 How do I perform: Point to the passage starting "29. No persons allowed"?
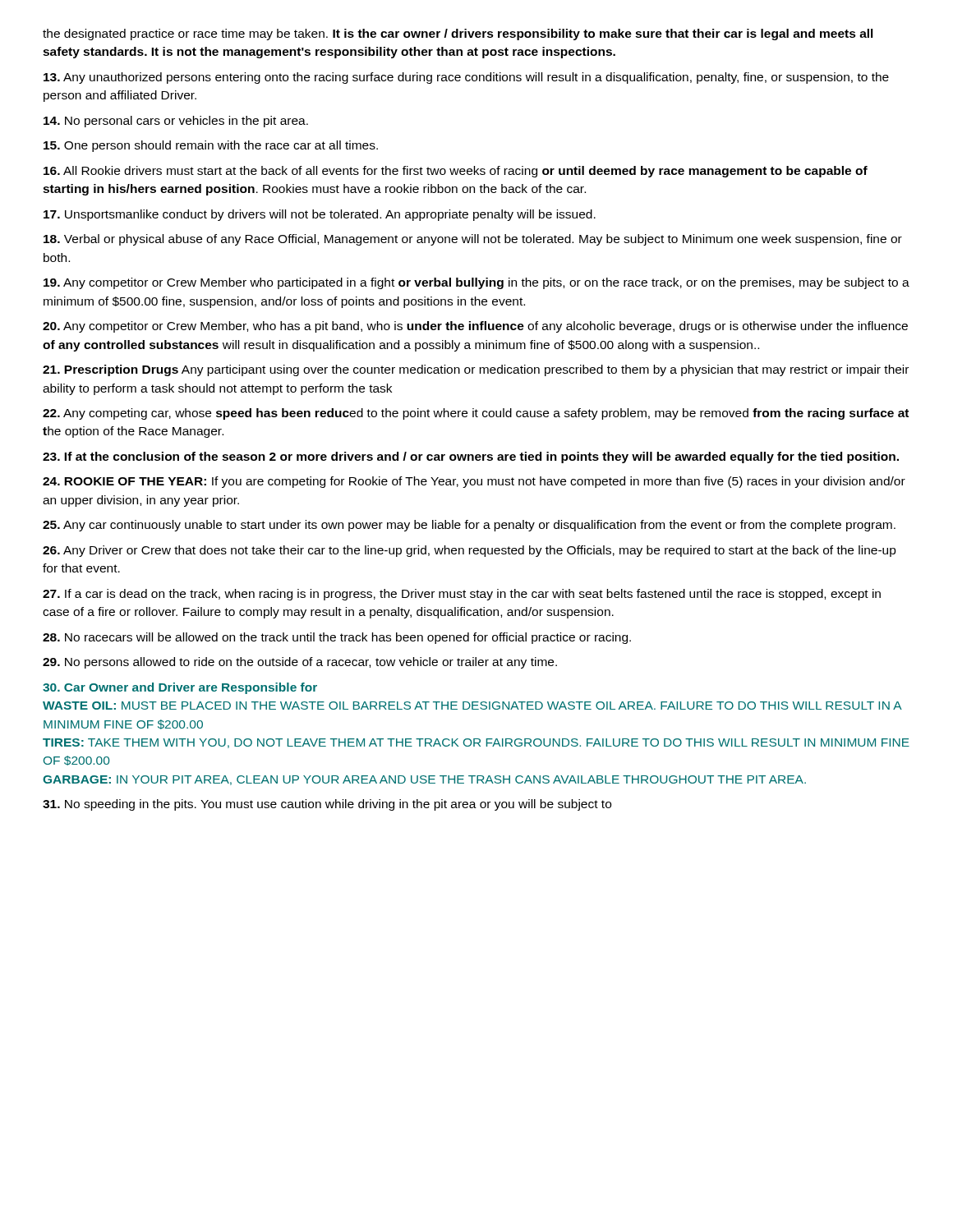[300, 662]
